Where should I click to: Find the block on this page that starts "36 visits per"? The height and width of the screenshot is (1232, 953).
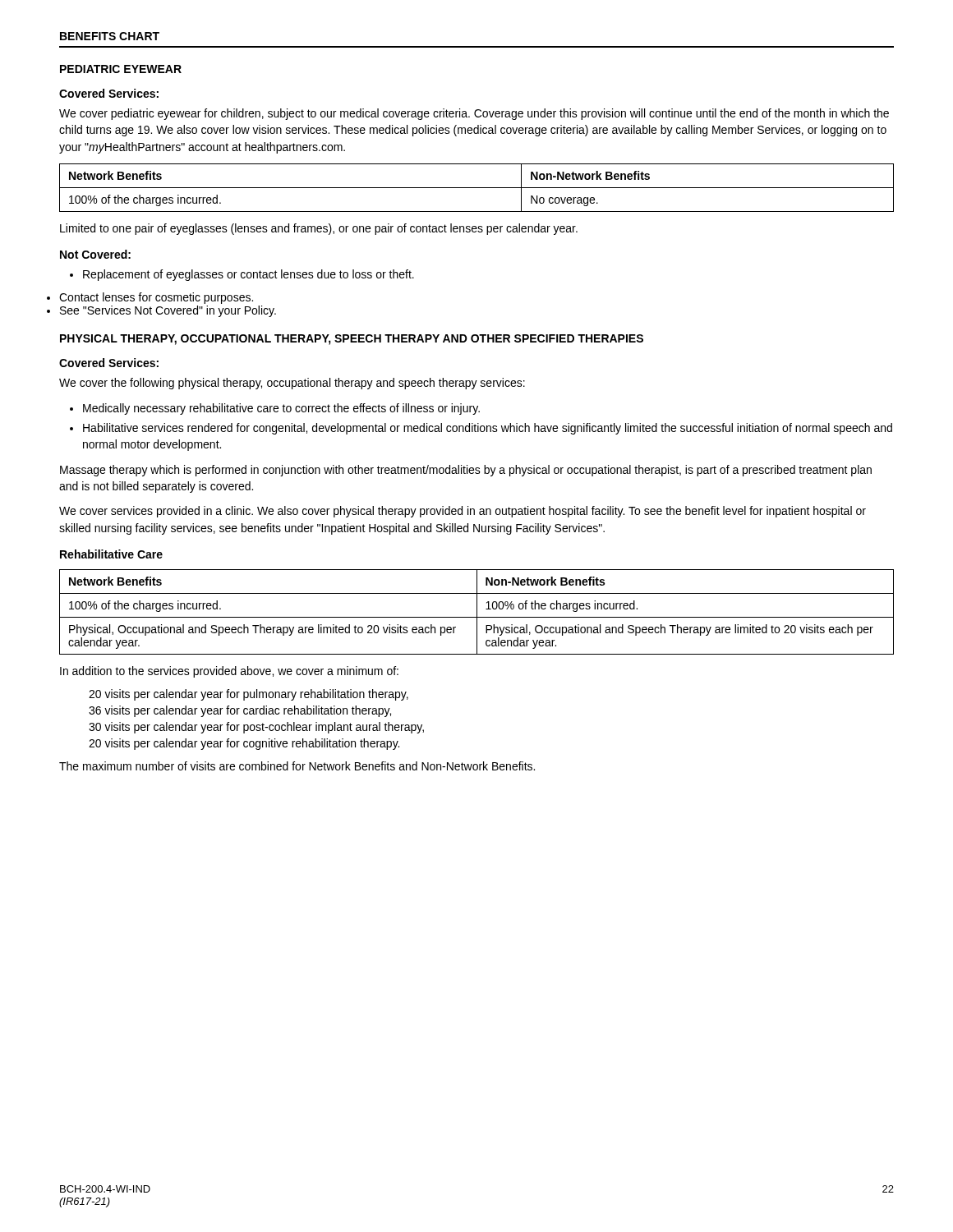coord(240,711)
